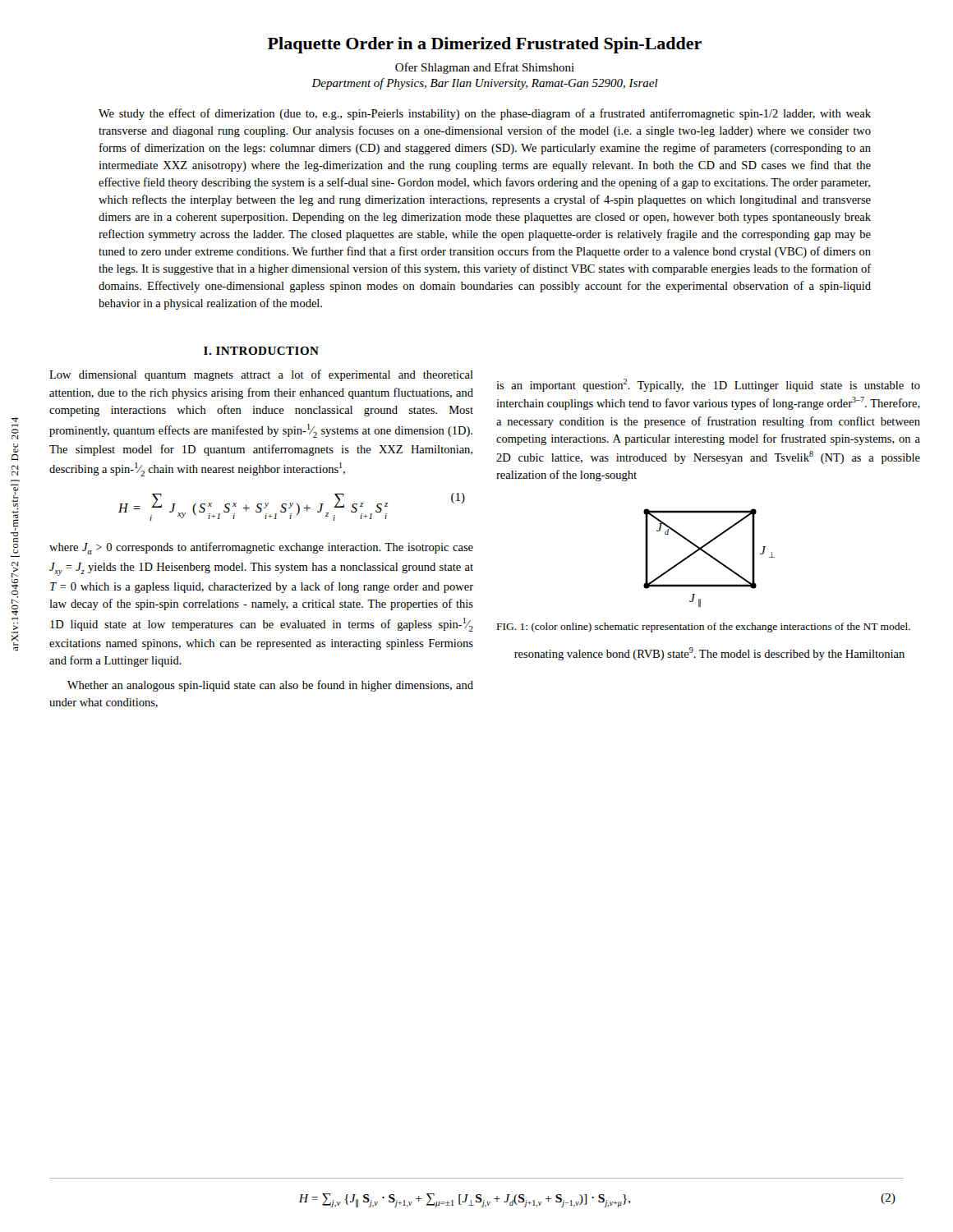Locate the formula that reads "H = ∑j,ν {J∥ Sj,ν"
953x1232 pixels.
click(x=597, y=1199)
